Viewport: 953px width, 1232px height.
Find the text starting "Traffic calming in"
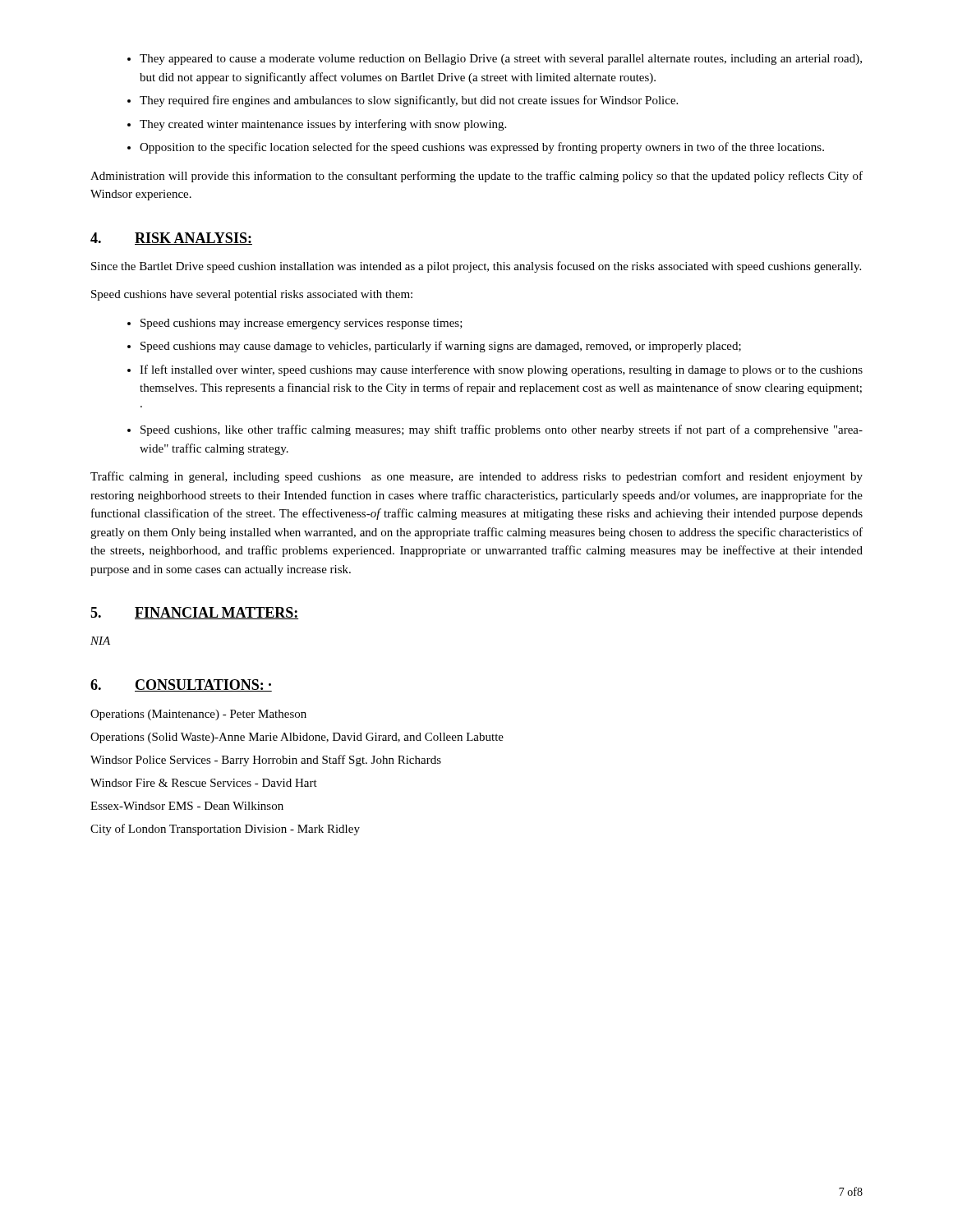coord(476,523)
